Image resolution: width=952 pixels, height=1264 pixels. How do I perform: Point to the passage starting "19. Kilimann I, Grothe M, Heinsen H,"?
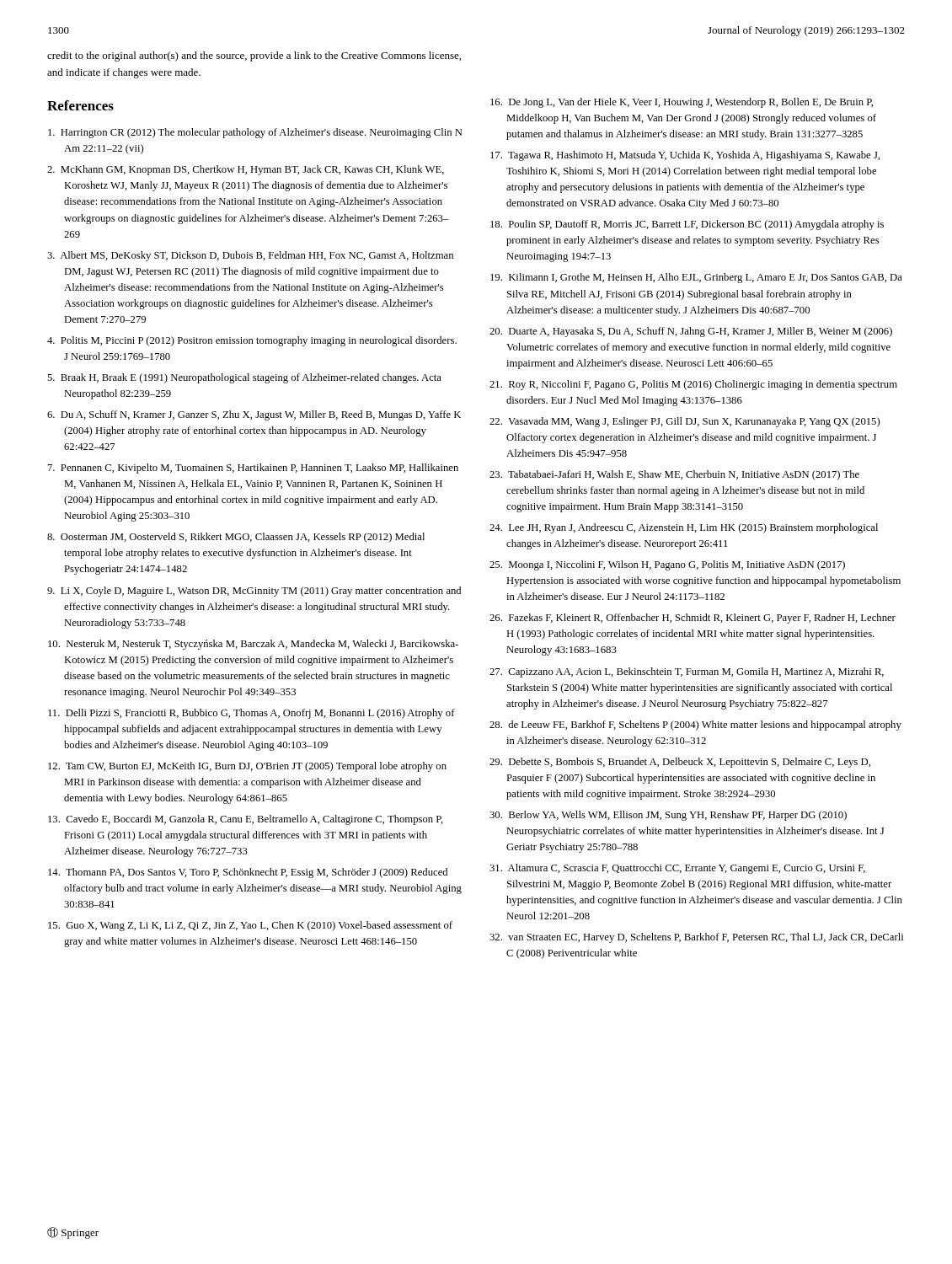coord(696,294)
